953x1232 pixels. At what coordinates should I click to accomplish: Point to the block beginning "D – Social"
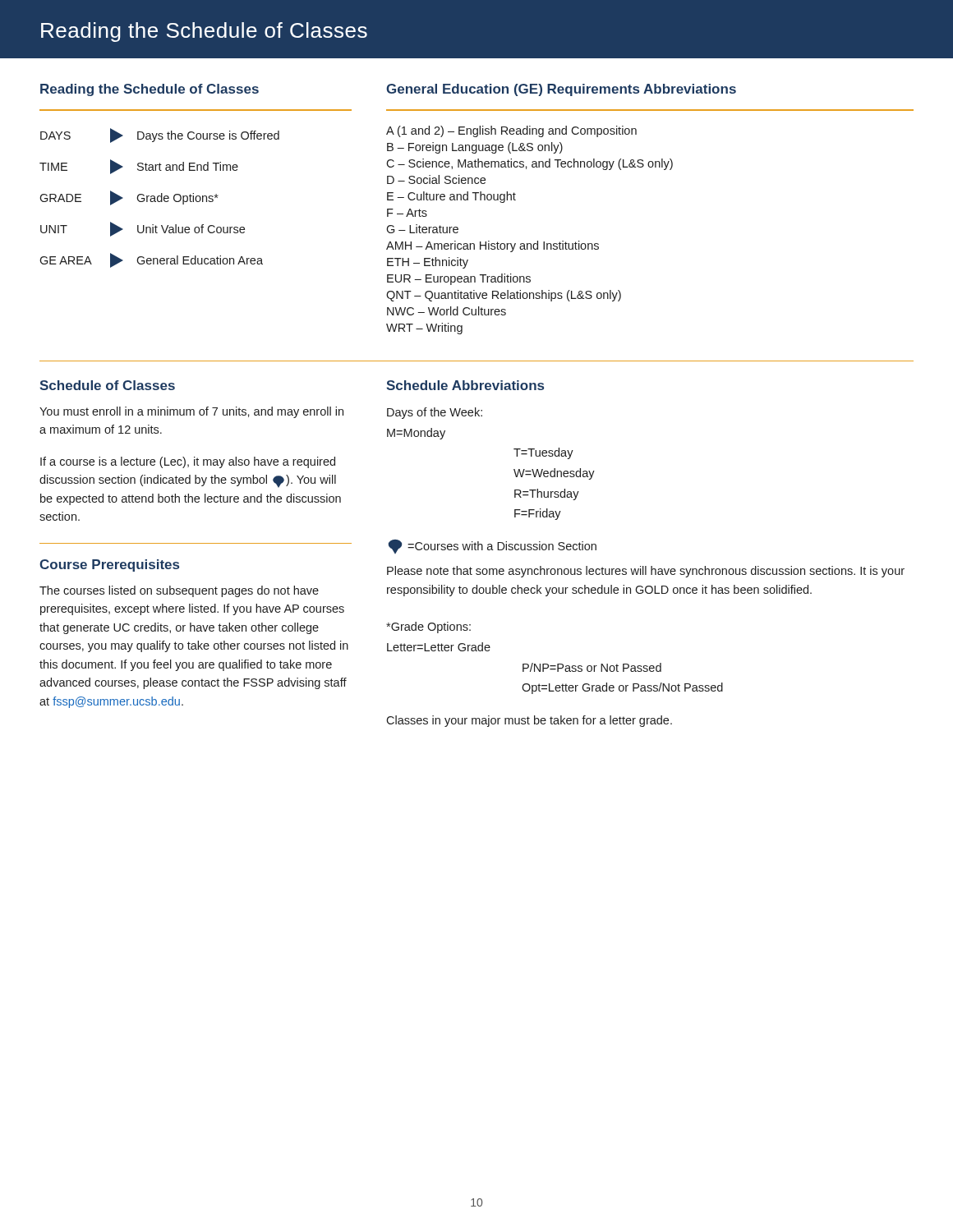[x=436, y=180]
